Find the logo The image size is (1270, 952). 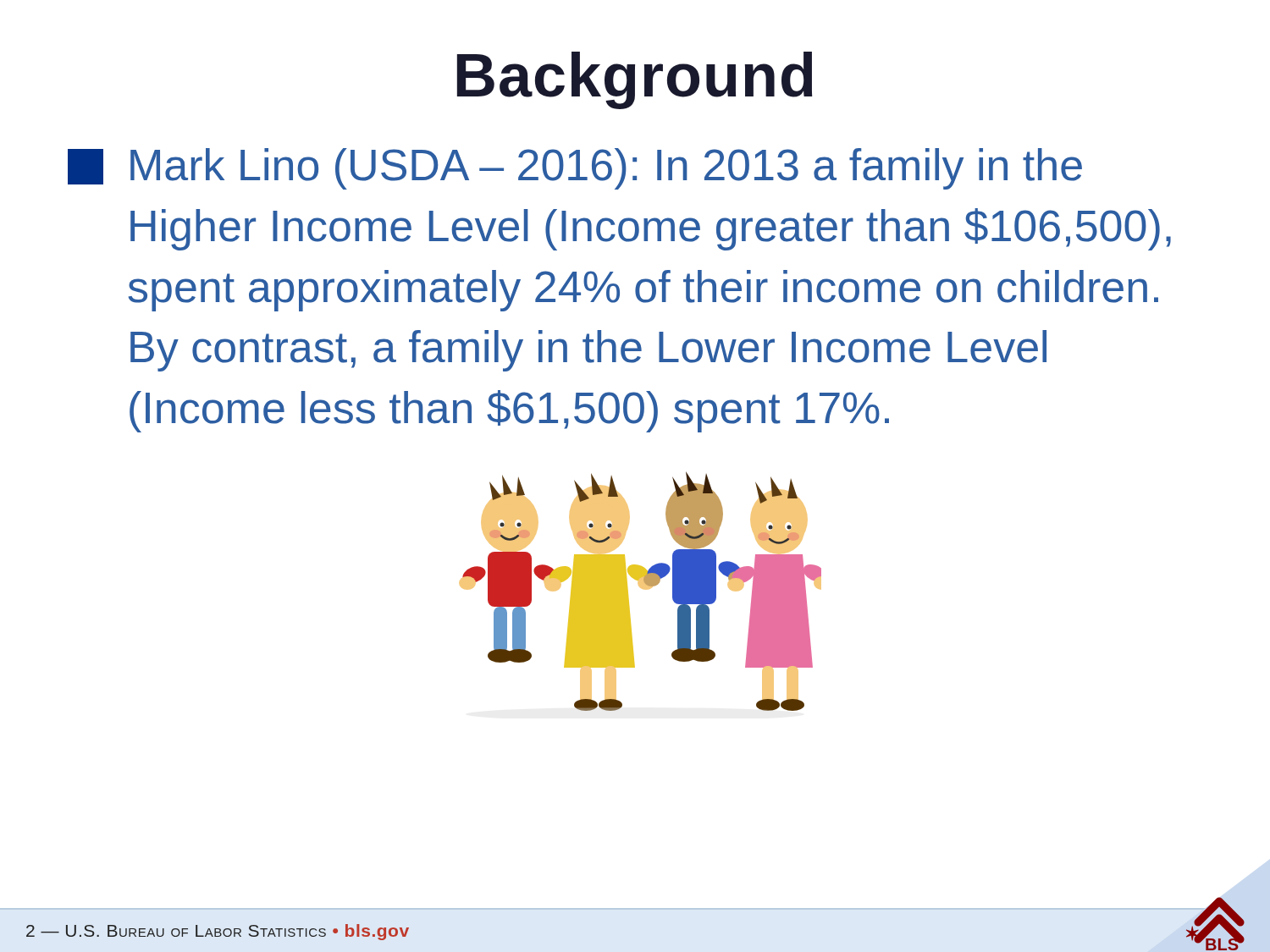1209,905
